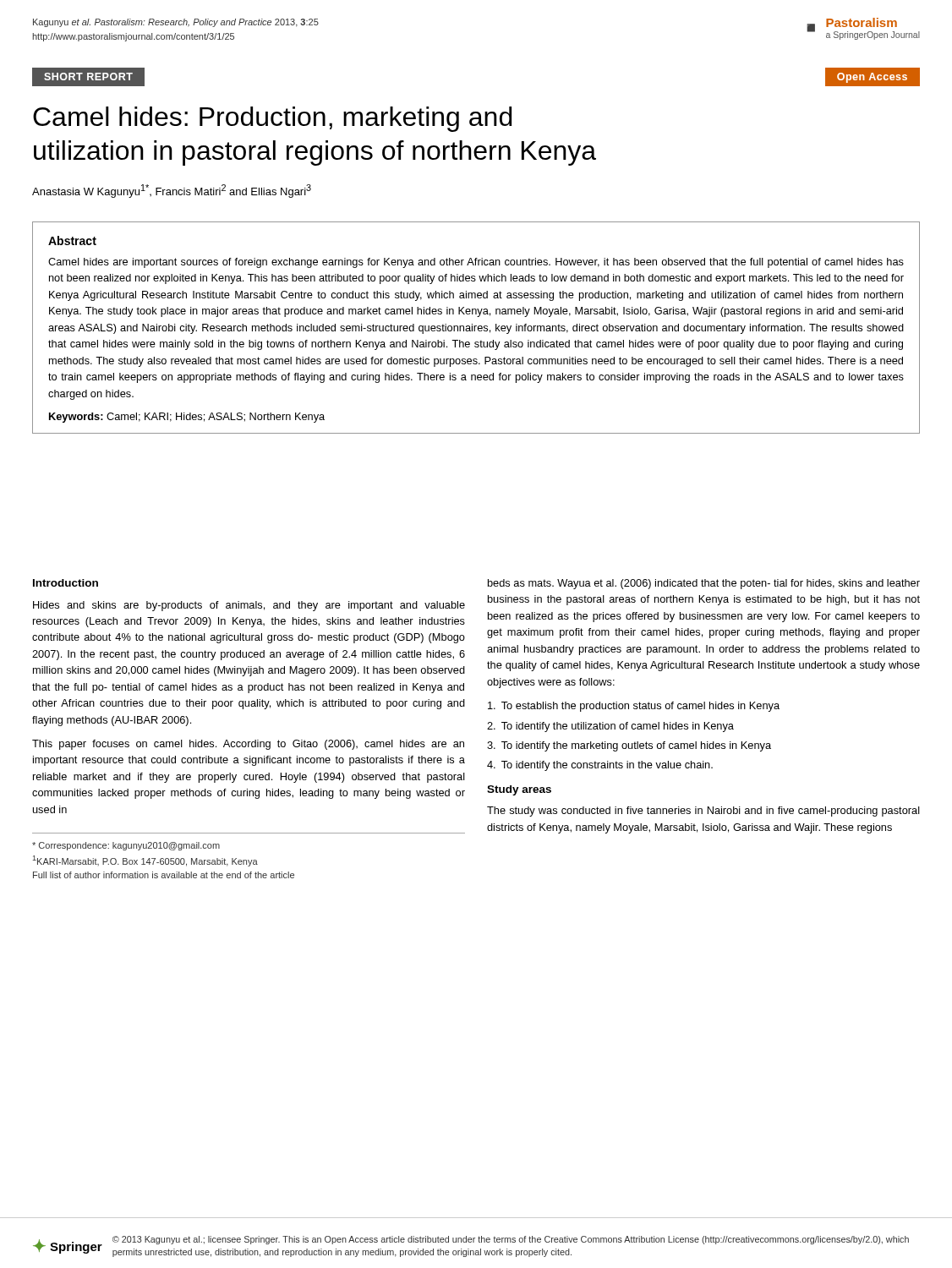Find "Open Access" on this page
Screen dimensions: 1268x952
point(872,77)
